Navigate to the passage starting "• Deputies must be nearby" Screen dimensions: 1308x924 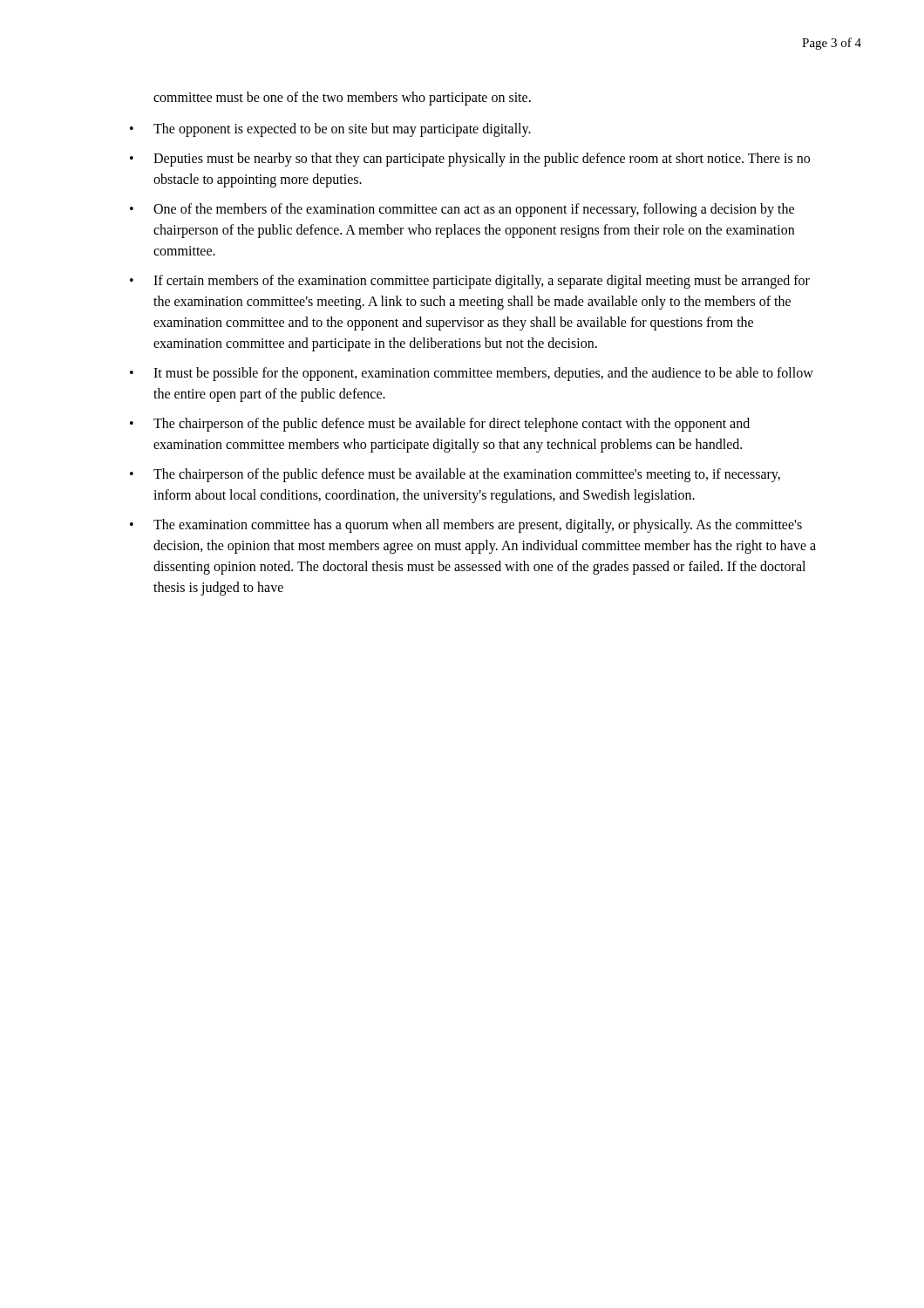[473, 169]
